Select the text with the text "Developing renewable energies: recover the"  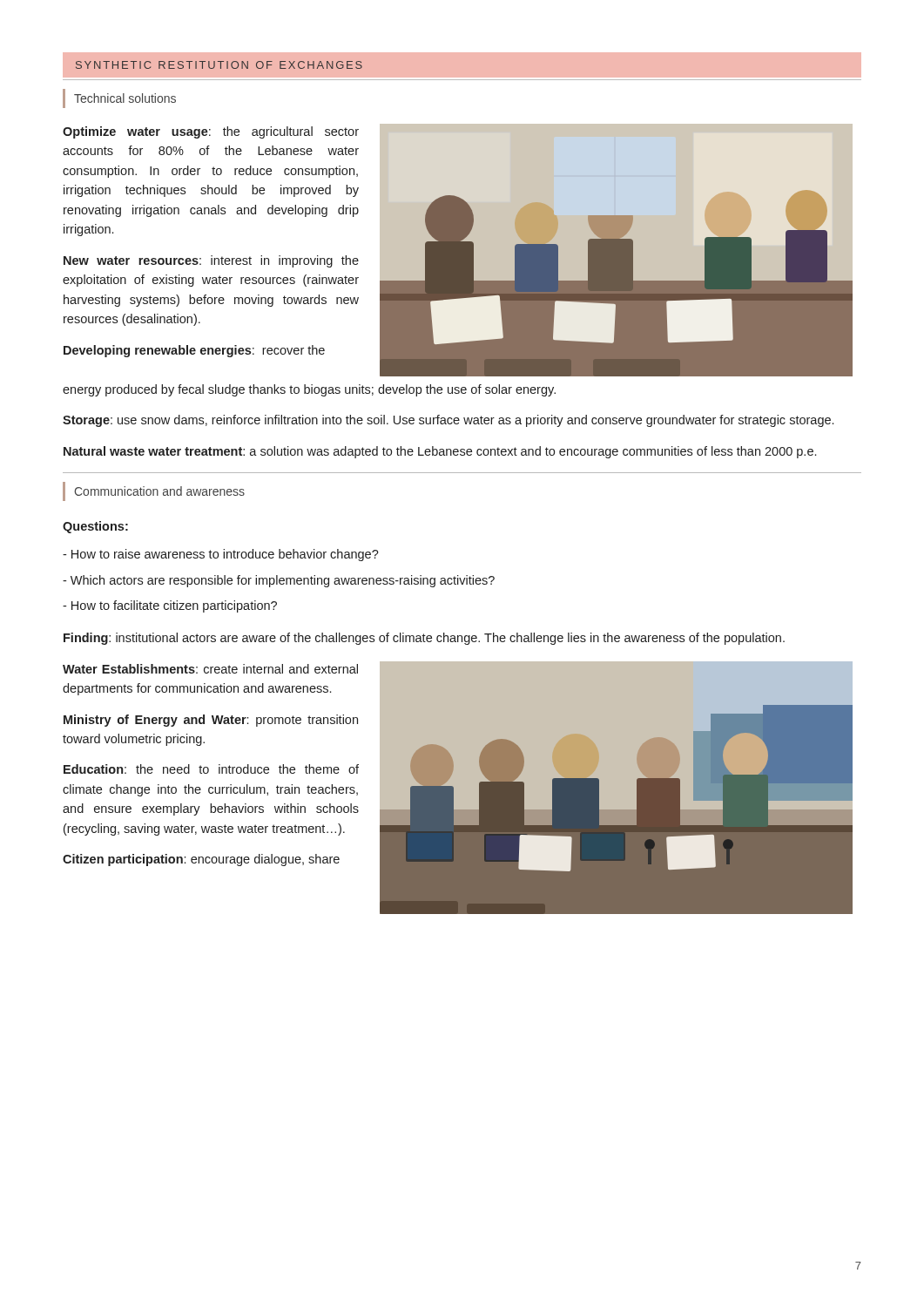[x=194, y=350]
